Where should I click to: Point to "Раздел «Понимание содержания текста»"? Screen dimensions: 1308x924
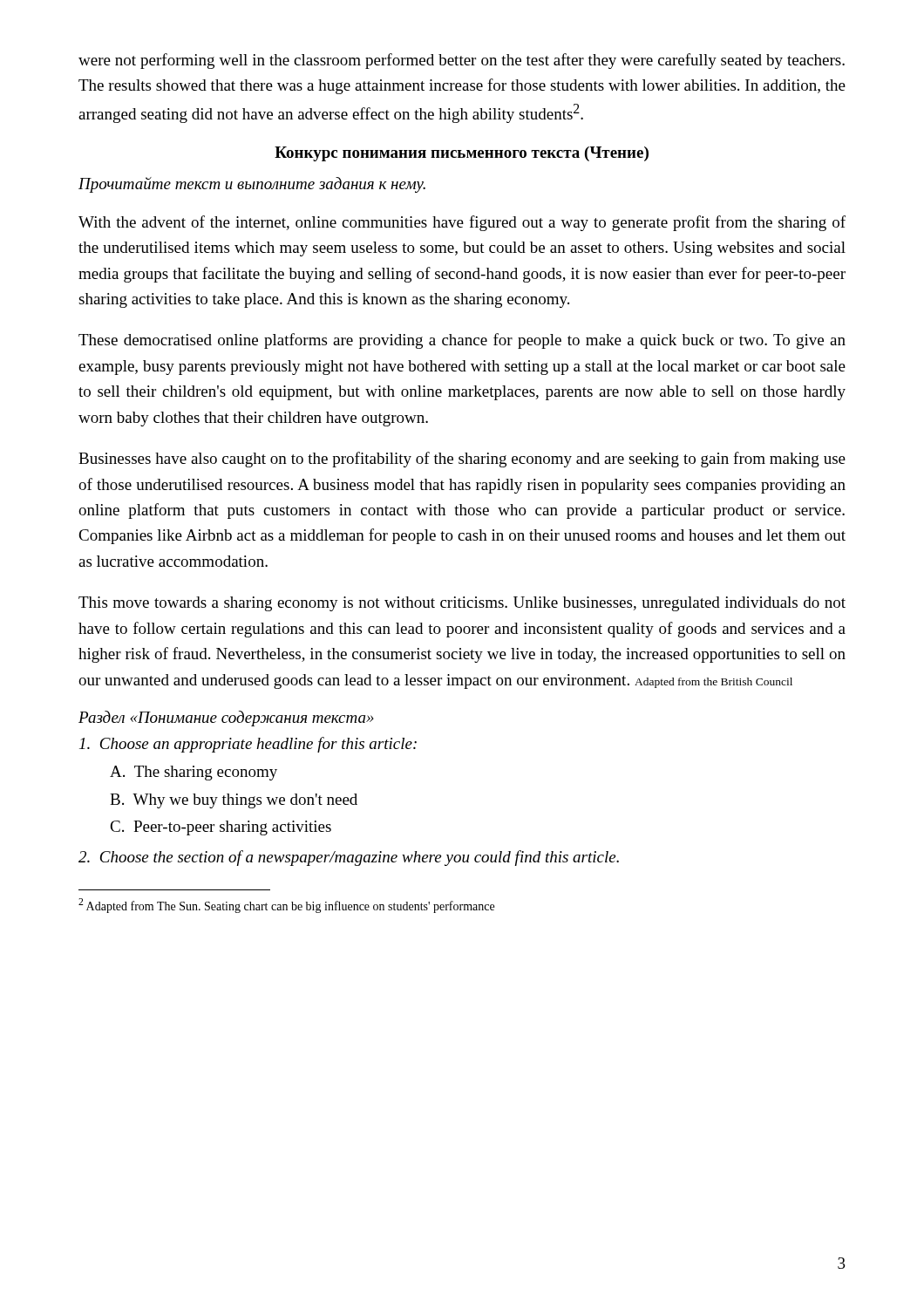[226, 717]
